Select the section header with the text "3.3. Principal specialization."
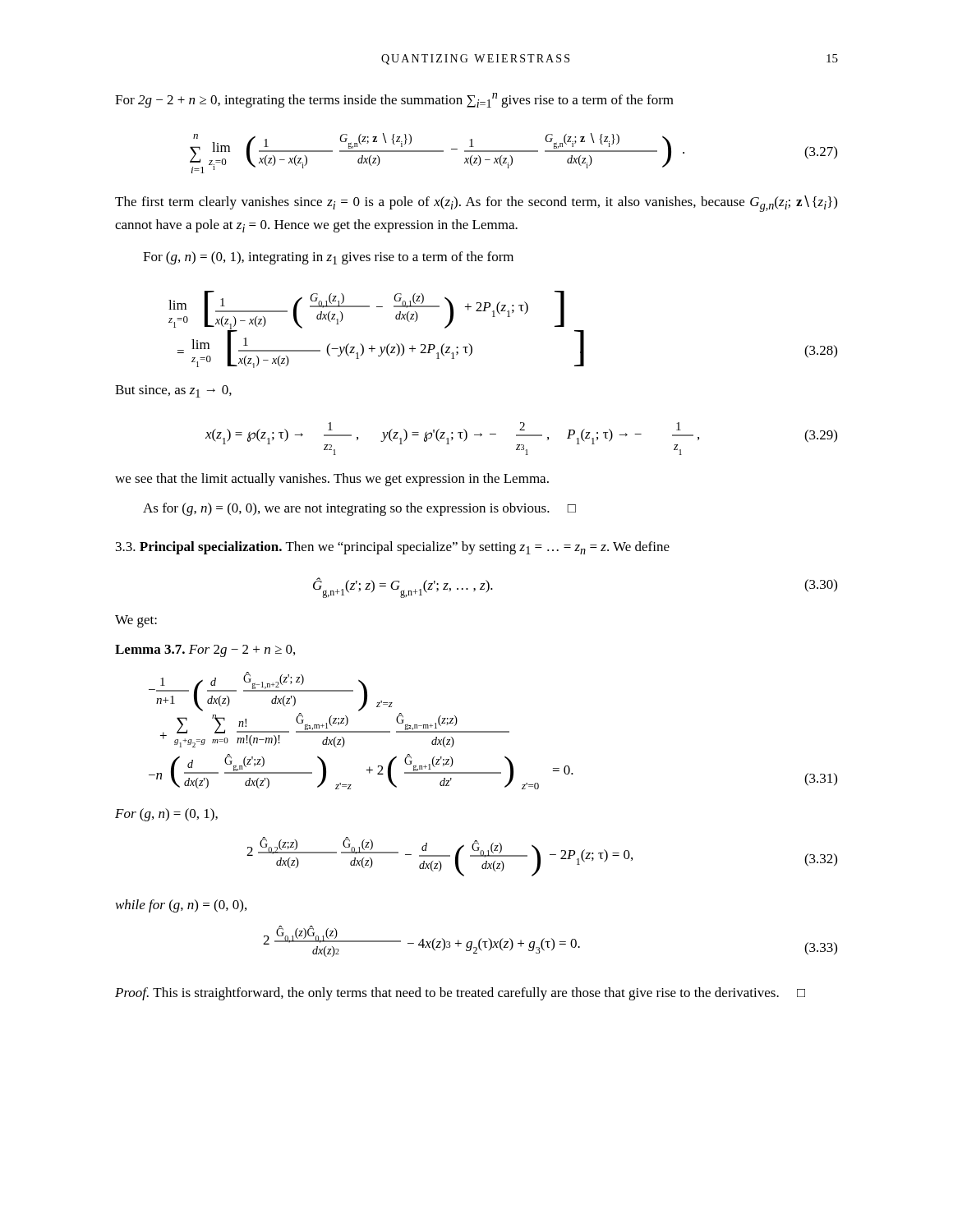Viewport: 953px width, 1232px height. point(392,548)
